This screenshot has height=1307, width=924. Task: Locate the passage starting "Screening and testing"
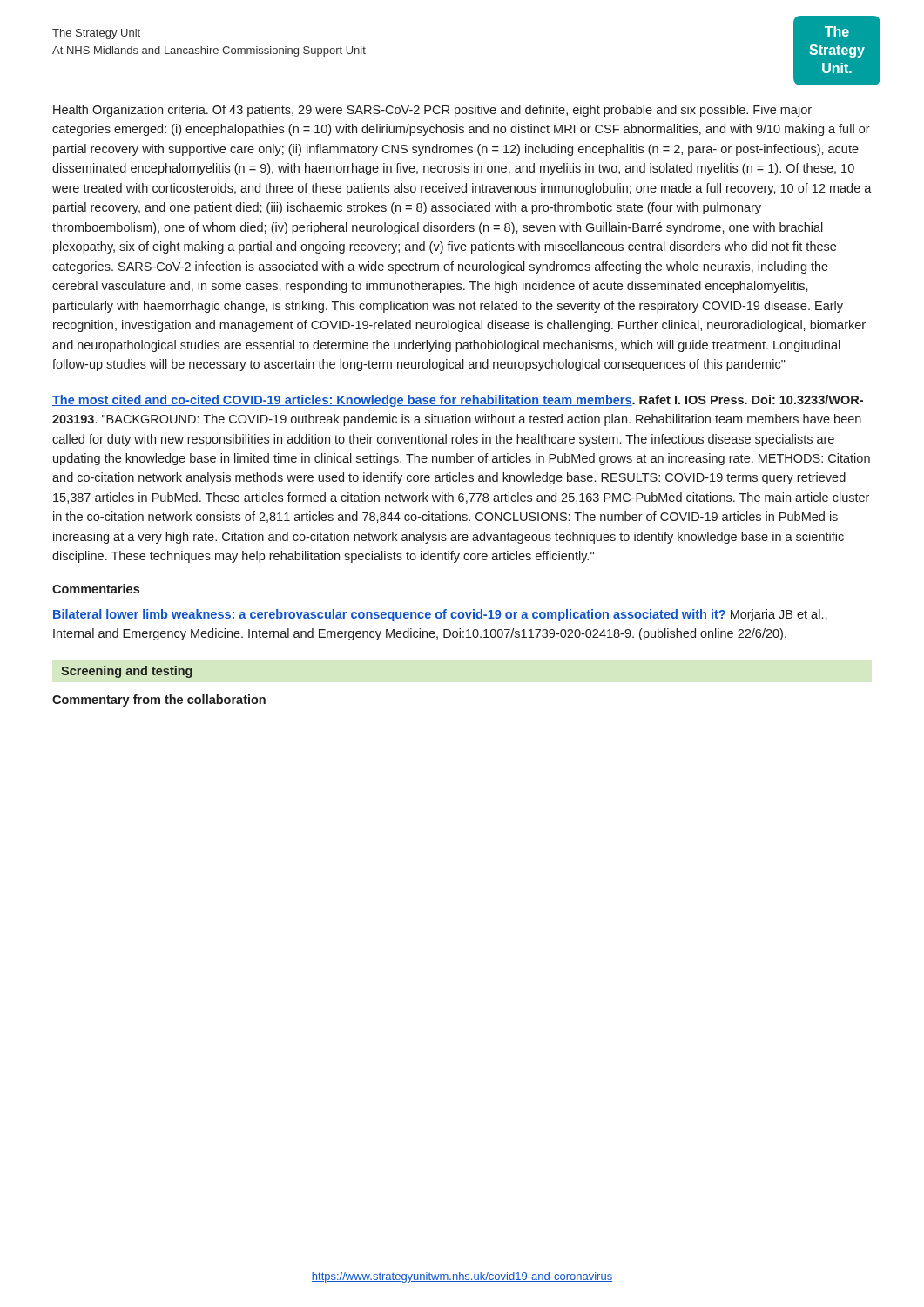[127, 671]
